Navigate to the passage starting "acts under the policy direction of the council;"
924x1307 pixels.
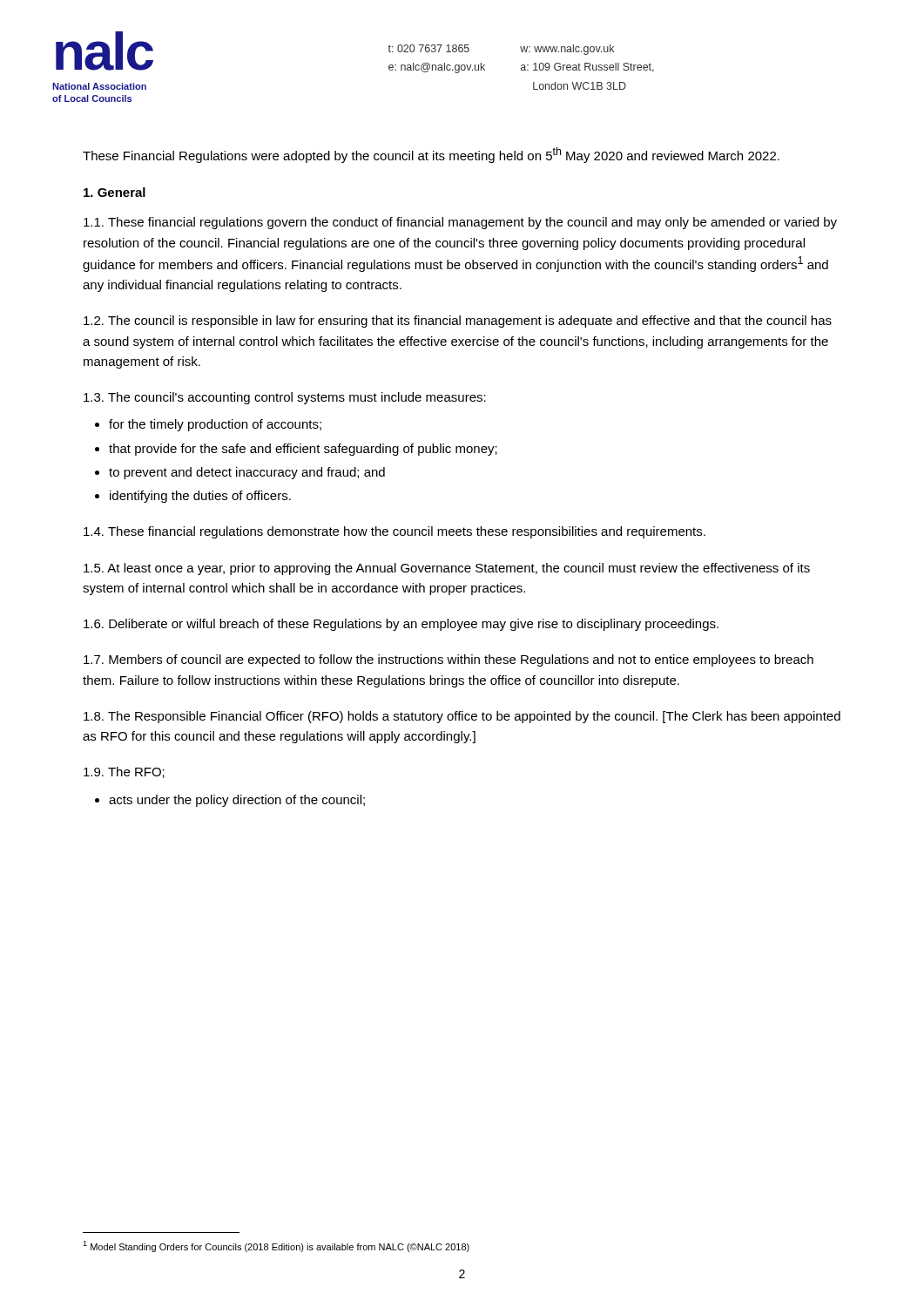237,799
